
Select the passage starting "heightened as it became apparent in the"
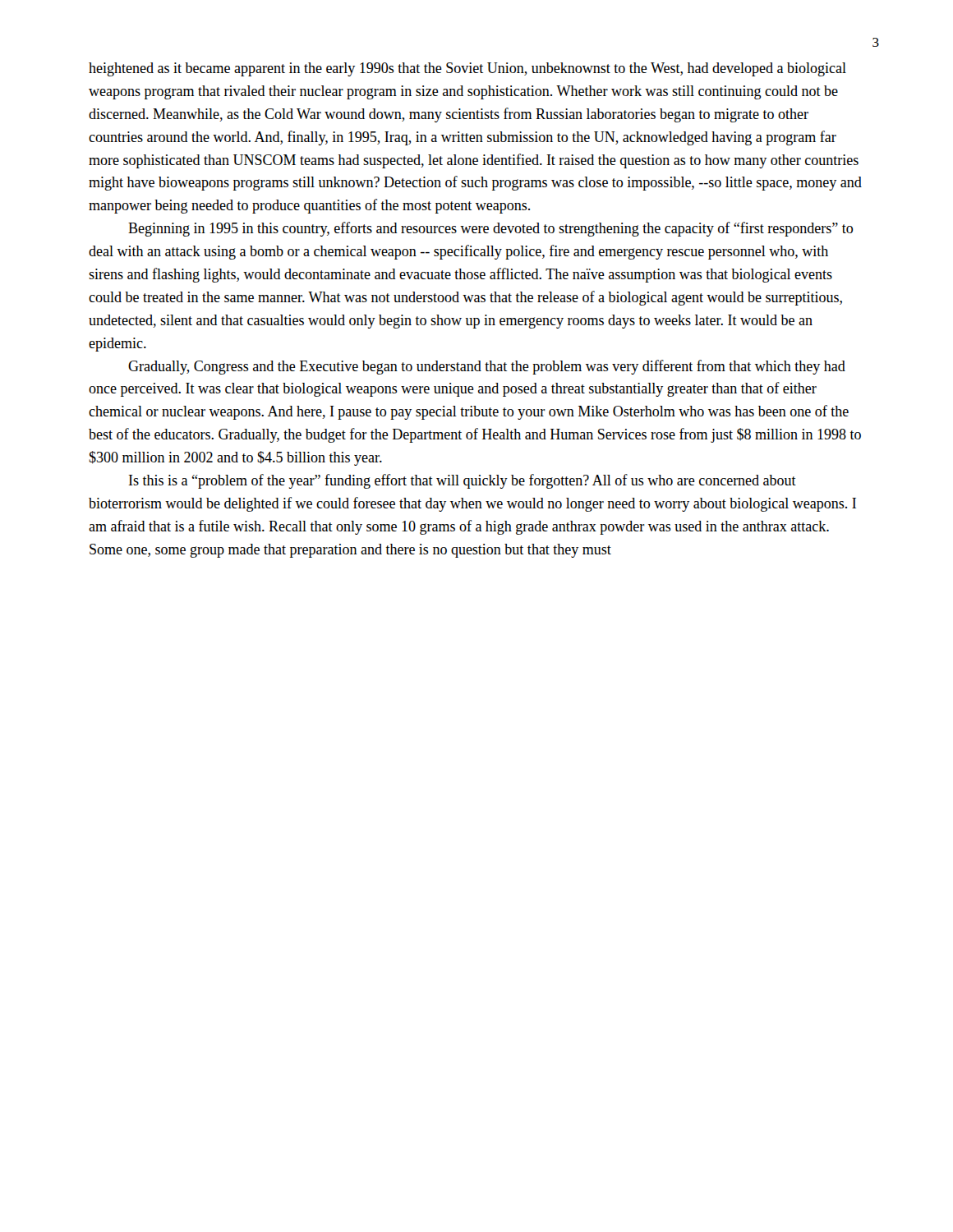[476, 138]
